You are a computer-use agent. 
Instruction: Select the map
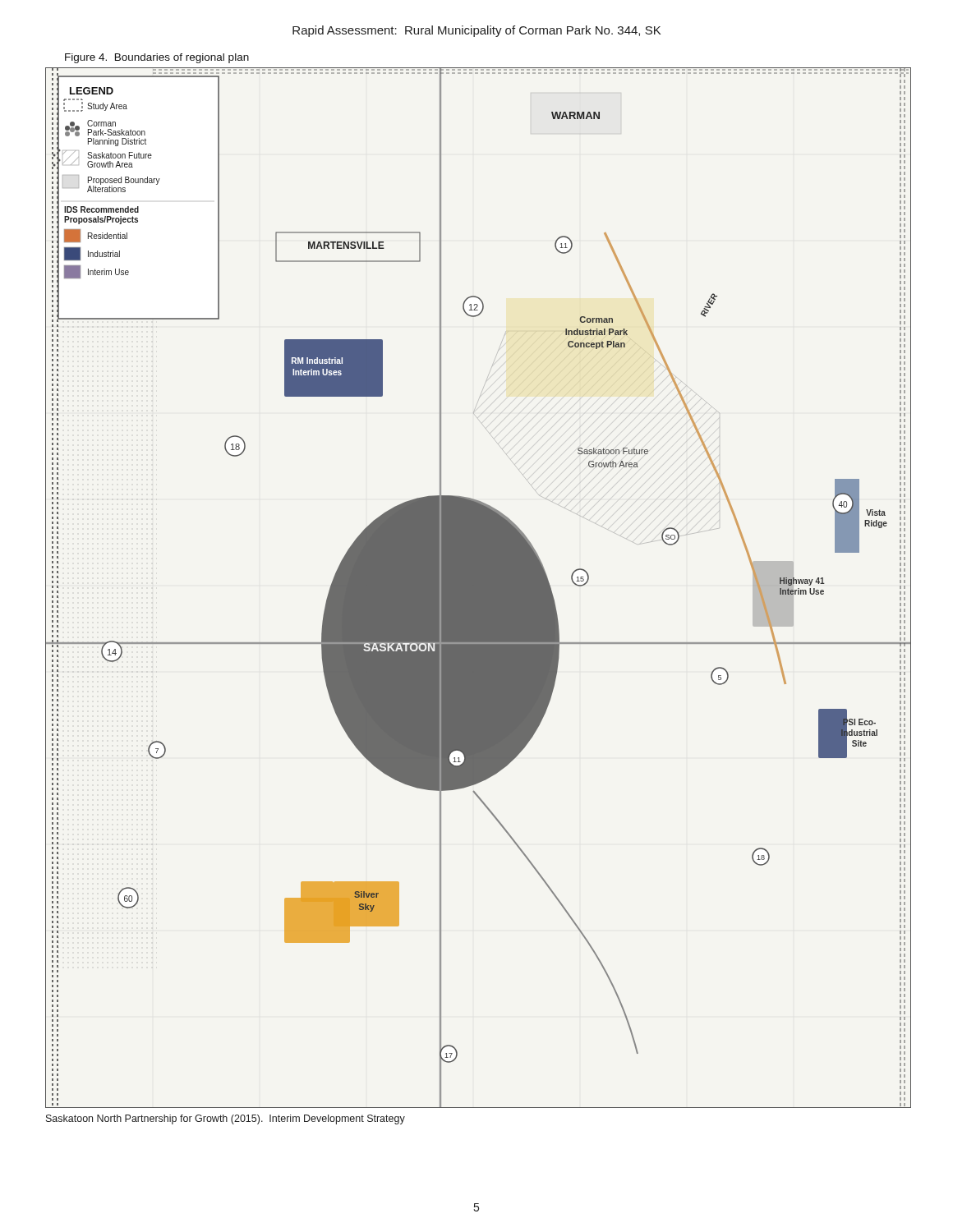pos(478,588)
